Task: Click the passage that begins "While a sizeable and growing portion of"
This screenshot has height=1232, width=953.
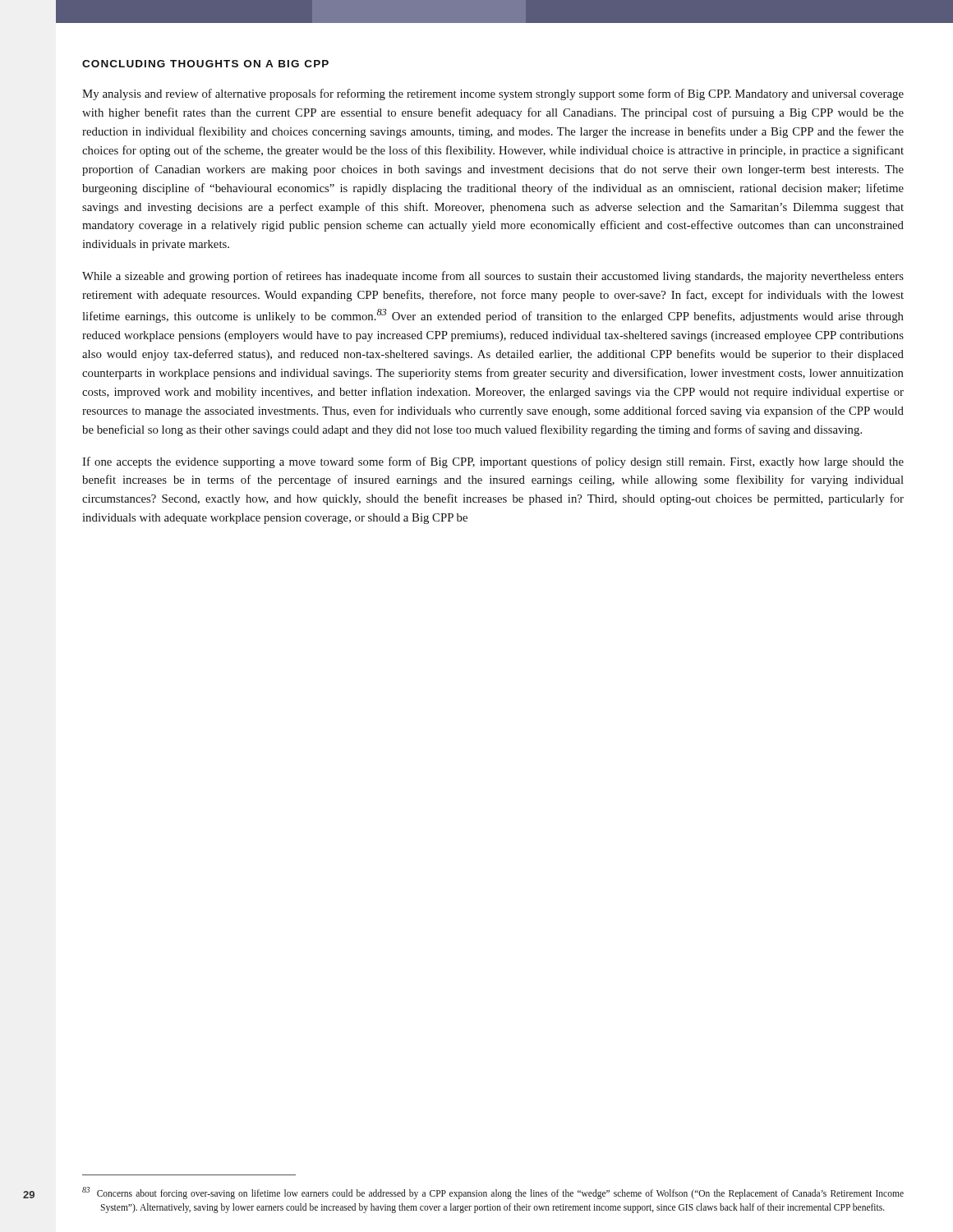Action: (x=493, y=353)
